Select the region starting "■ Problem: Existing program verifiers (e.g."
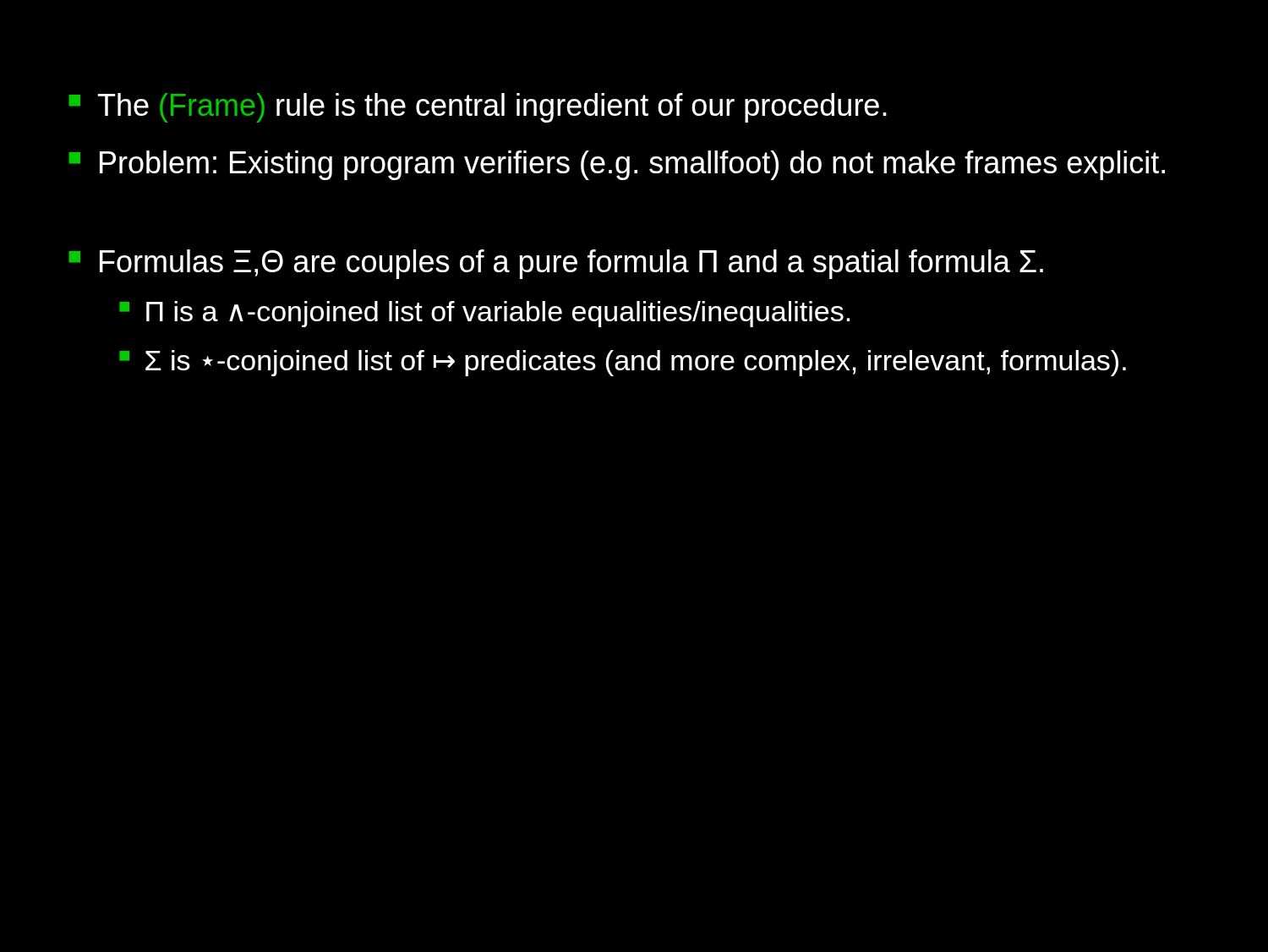Viewport: 1268px width, 952px height. [618, 164]
